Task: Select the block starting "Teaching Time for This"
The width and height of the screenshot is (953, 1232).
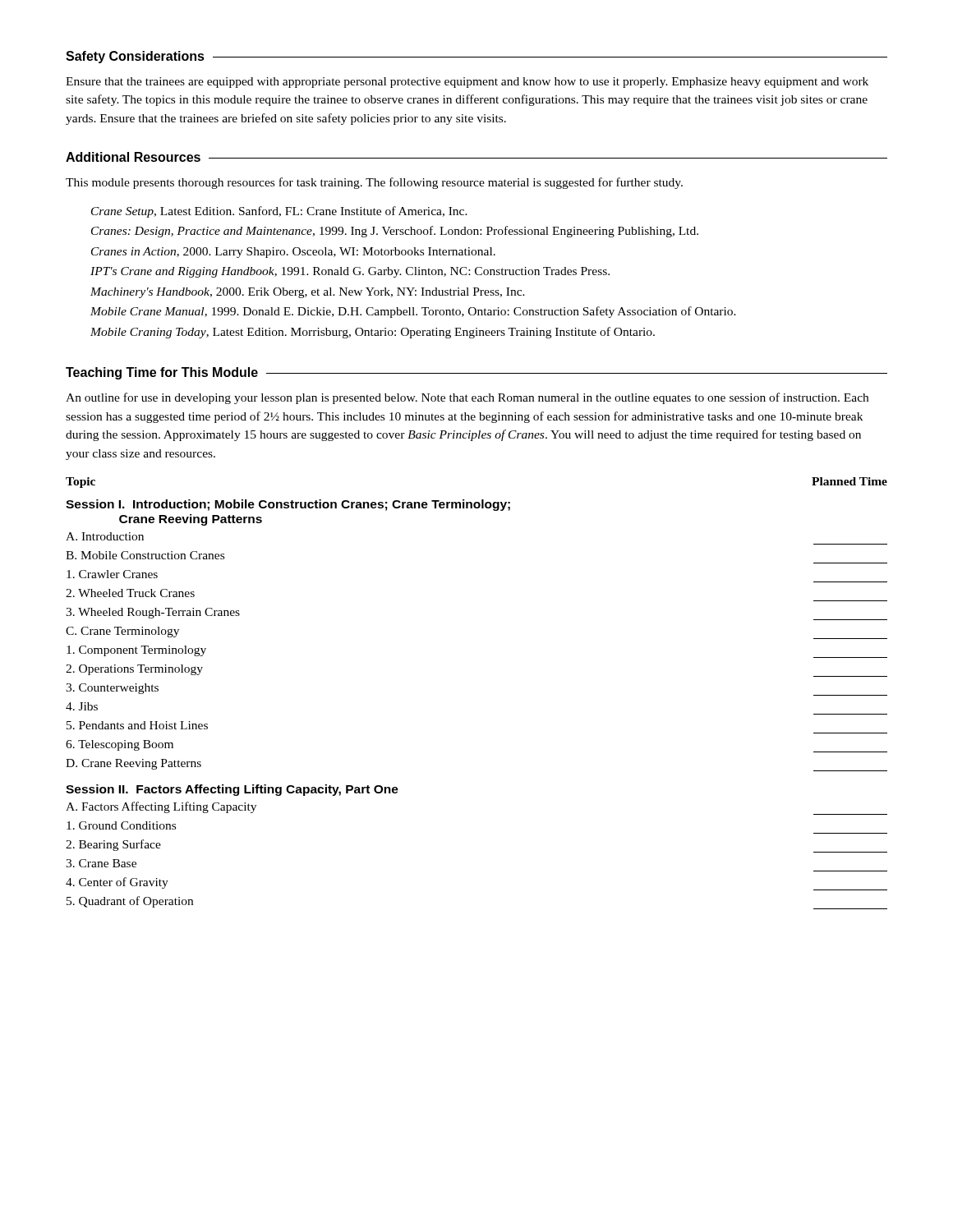Action: click(x=476, y=373)
